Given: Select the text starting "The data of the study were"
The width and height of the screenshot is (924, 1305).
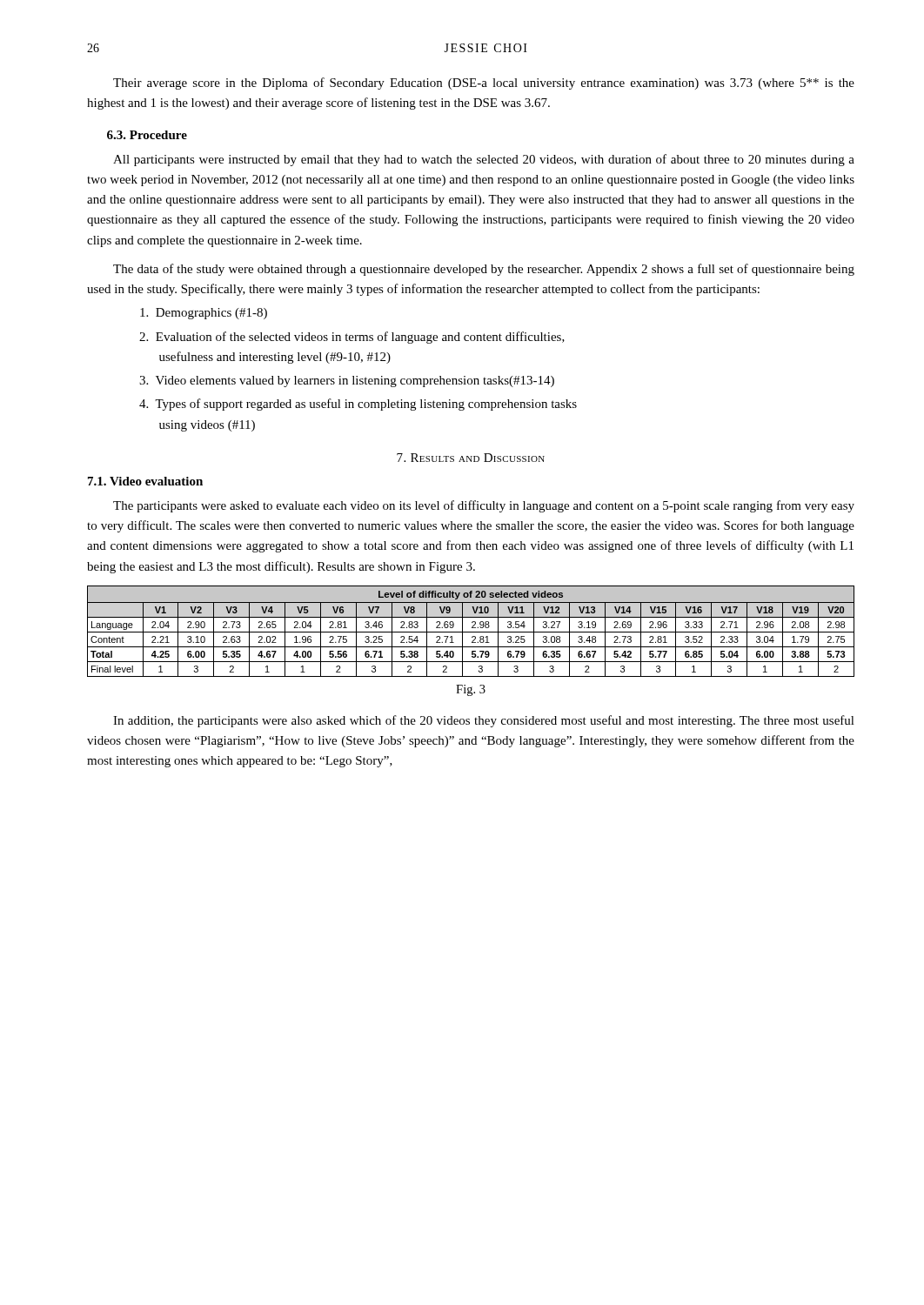Looking at the screenshot, I should point(471,279).
